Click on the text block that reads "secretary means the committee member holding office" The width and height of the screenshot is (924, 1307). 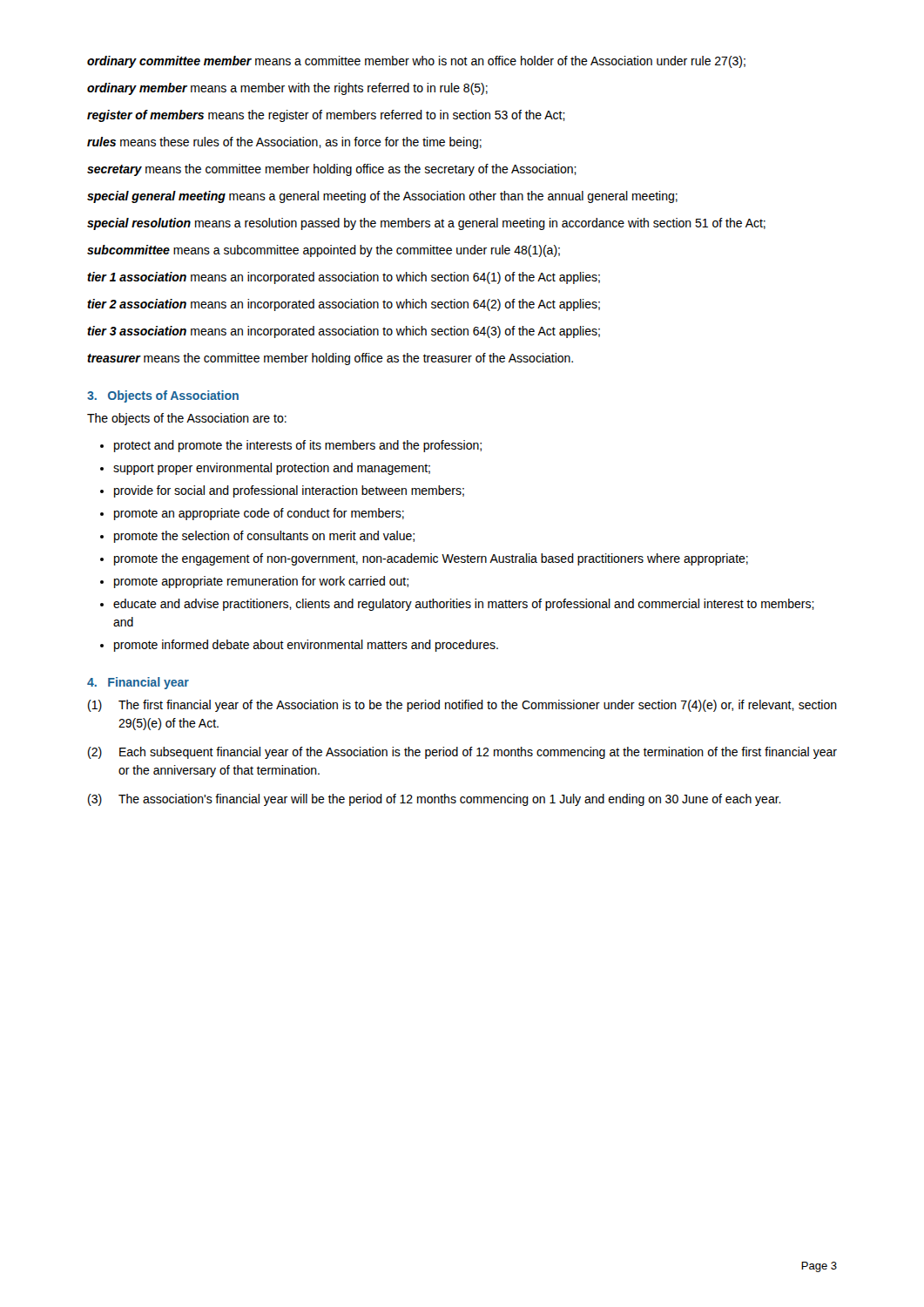462,170
